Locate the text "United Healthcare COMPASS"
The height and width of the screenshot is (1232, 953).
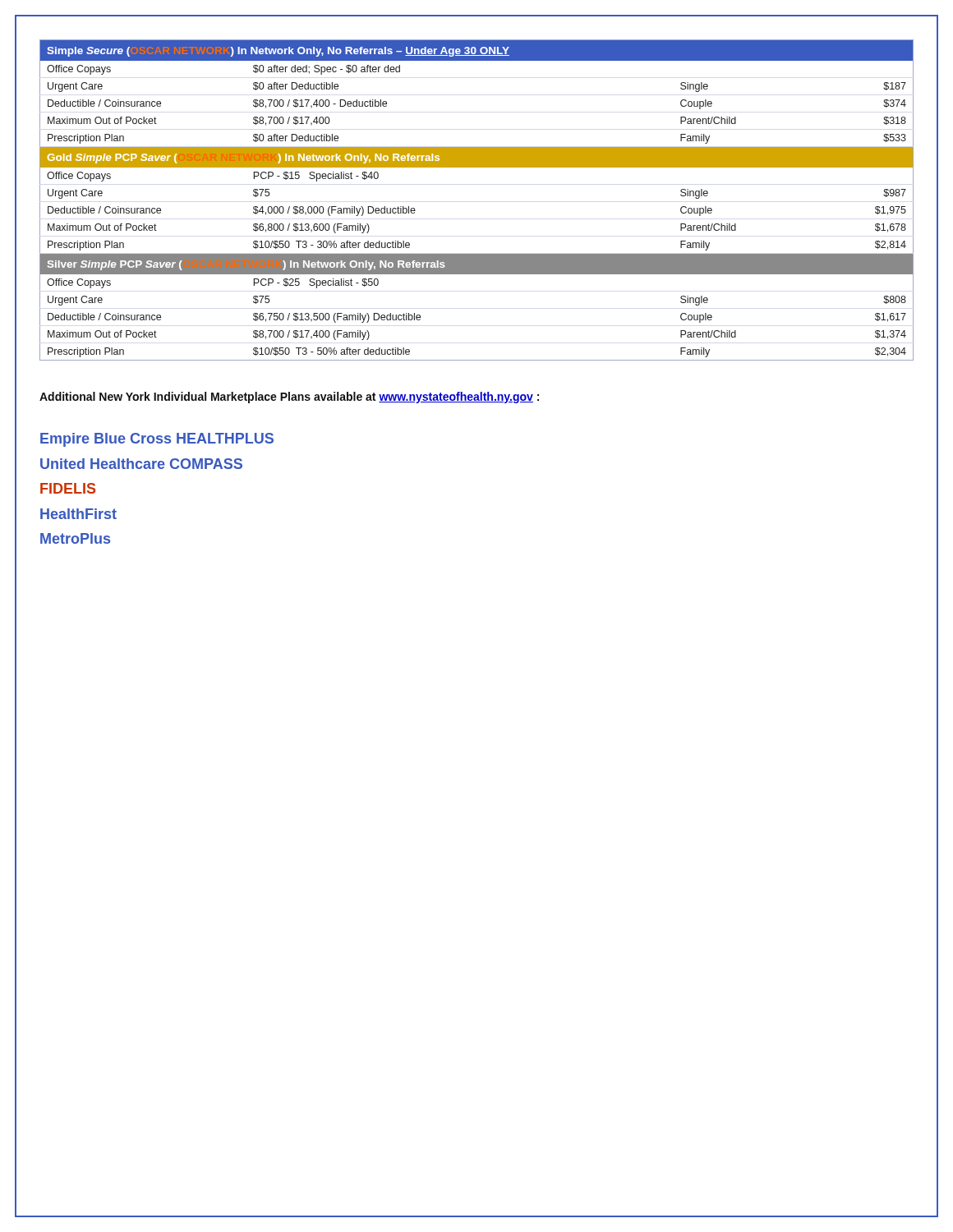[x=141, y=464]
